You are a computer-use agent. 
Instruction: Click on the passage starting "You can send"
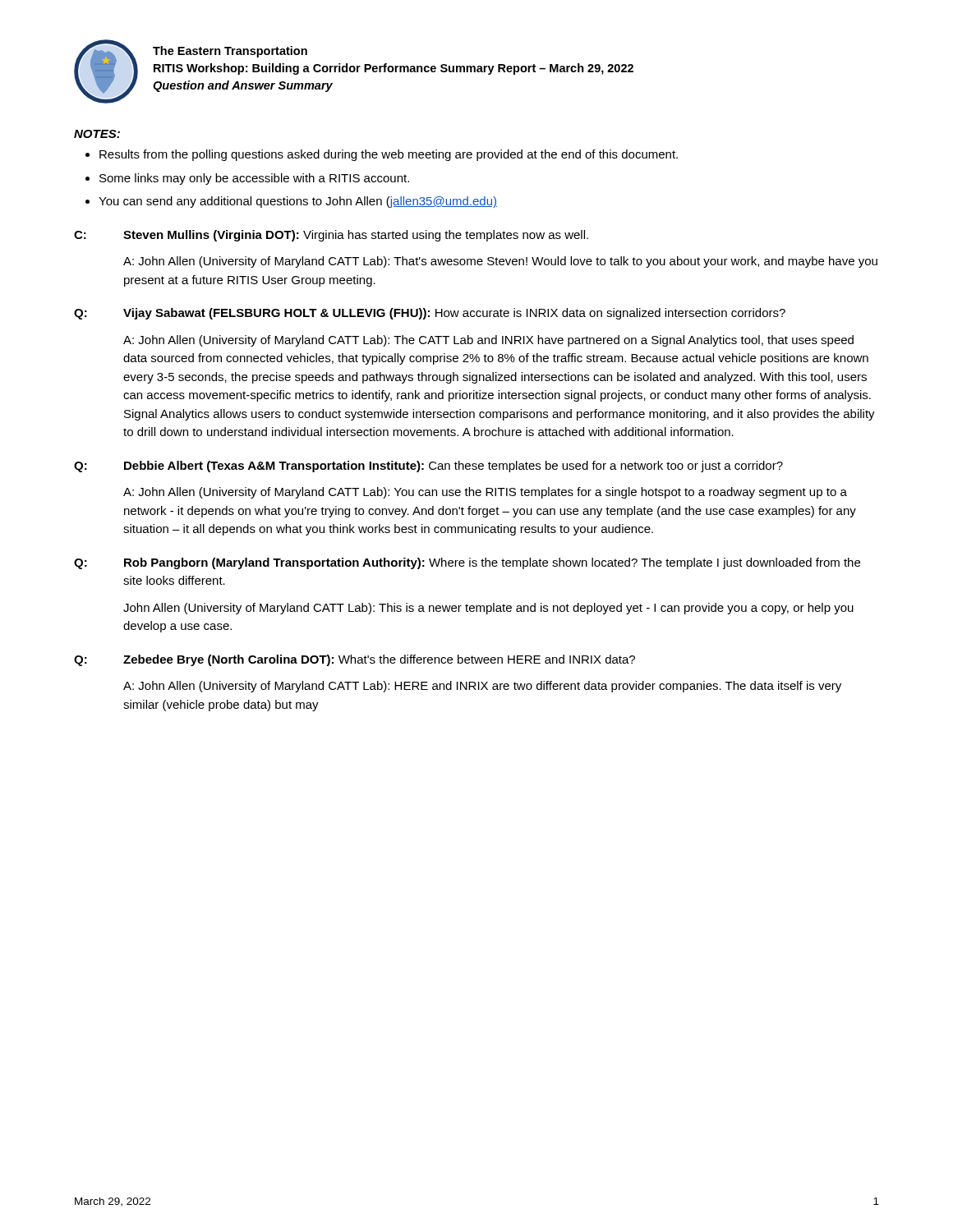tap(298, 201)
